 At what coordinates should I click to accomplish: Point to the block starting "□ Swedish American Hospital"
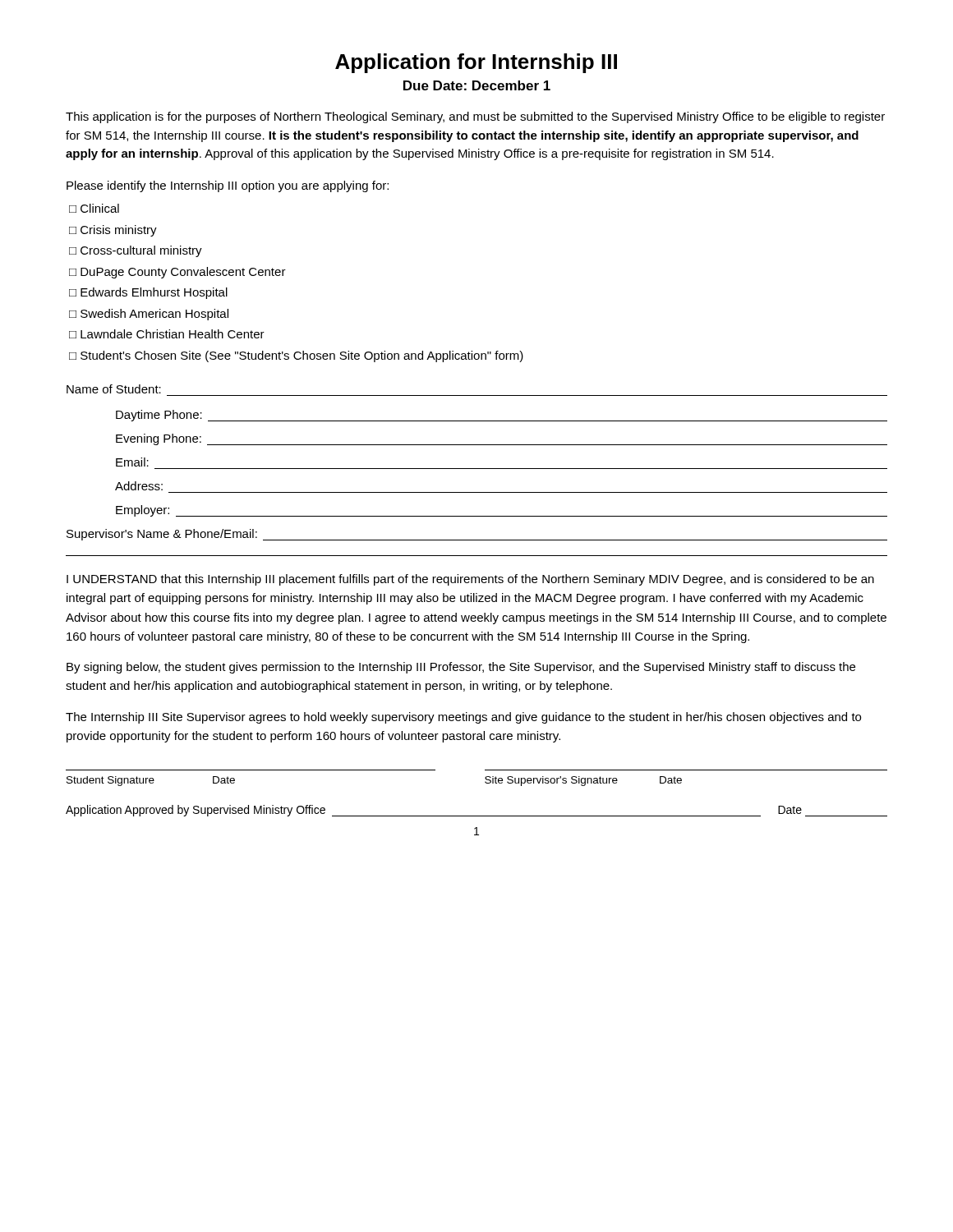[x=149, y=313]
